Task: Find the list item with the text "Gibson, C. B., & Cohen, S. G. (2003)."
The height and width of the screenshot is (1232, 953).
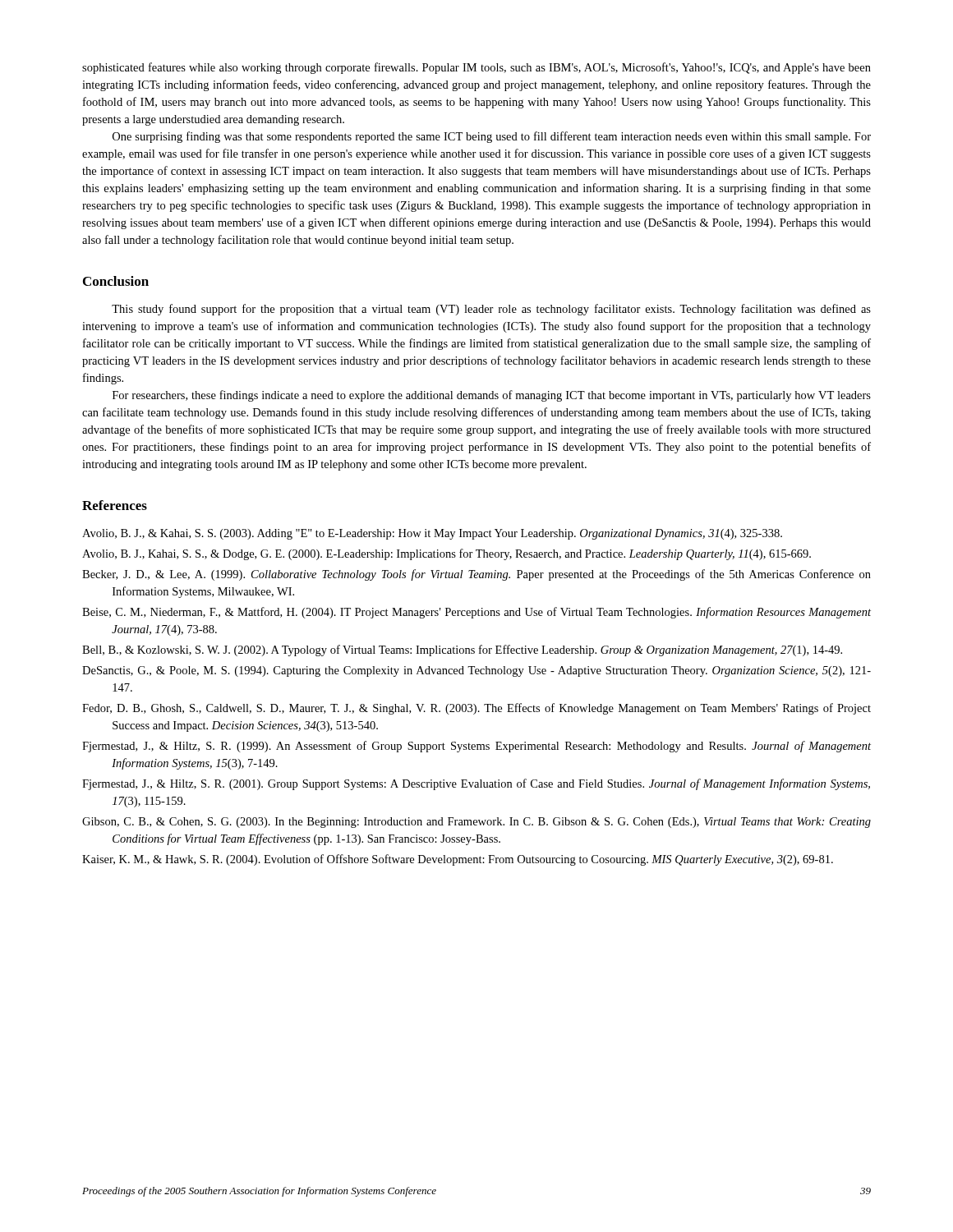Action: [x=476, y=830]
